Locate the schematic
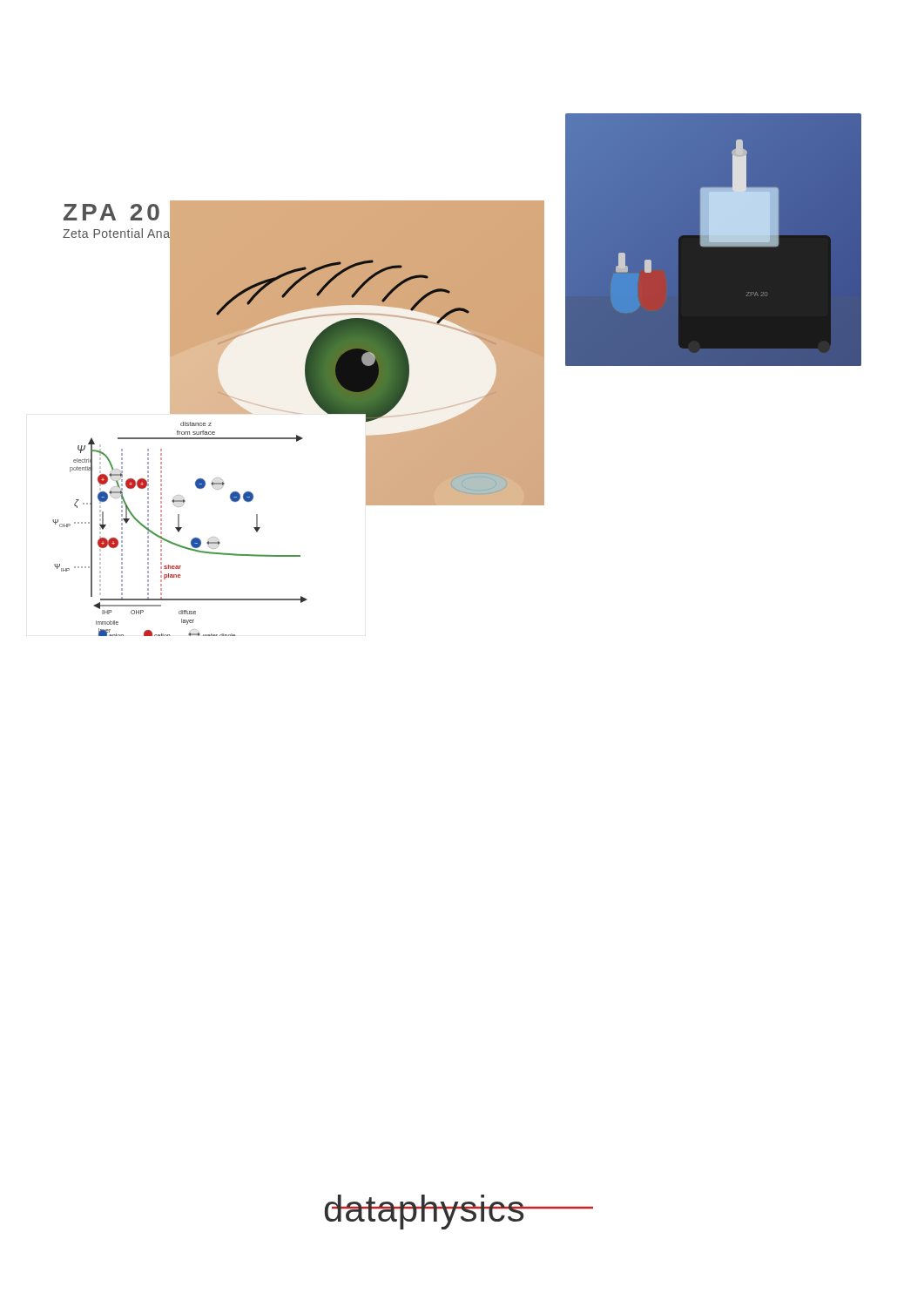The width and height of the screenshot is (924, 1307). tap(196, 525)
